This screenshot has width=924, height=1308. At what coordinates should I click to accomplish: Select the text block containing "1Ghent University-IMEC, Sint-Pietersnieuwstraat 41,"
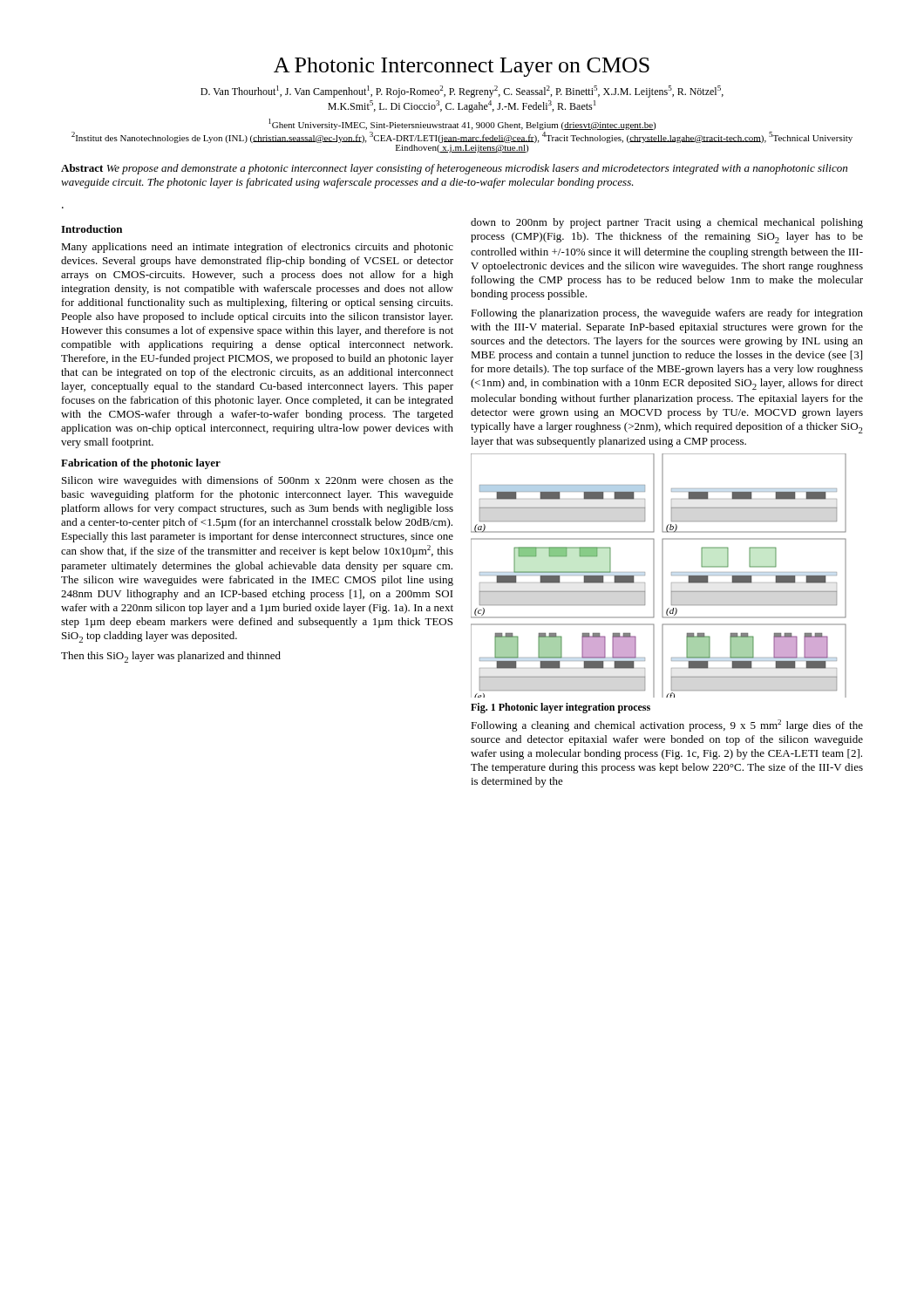pyautogui.click(x=462, y=135)
